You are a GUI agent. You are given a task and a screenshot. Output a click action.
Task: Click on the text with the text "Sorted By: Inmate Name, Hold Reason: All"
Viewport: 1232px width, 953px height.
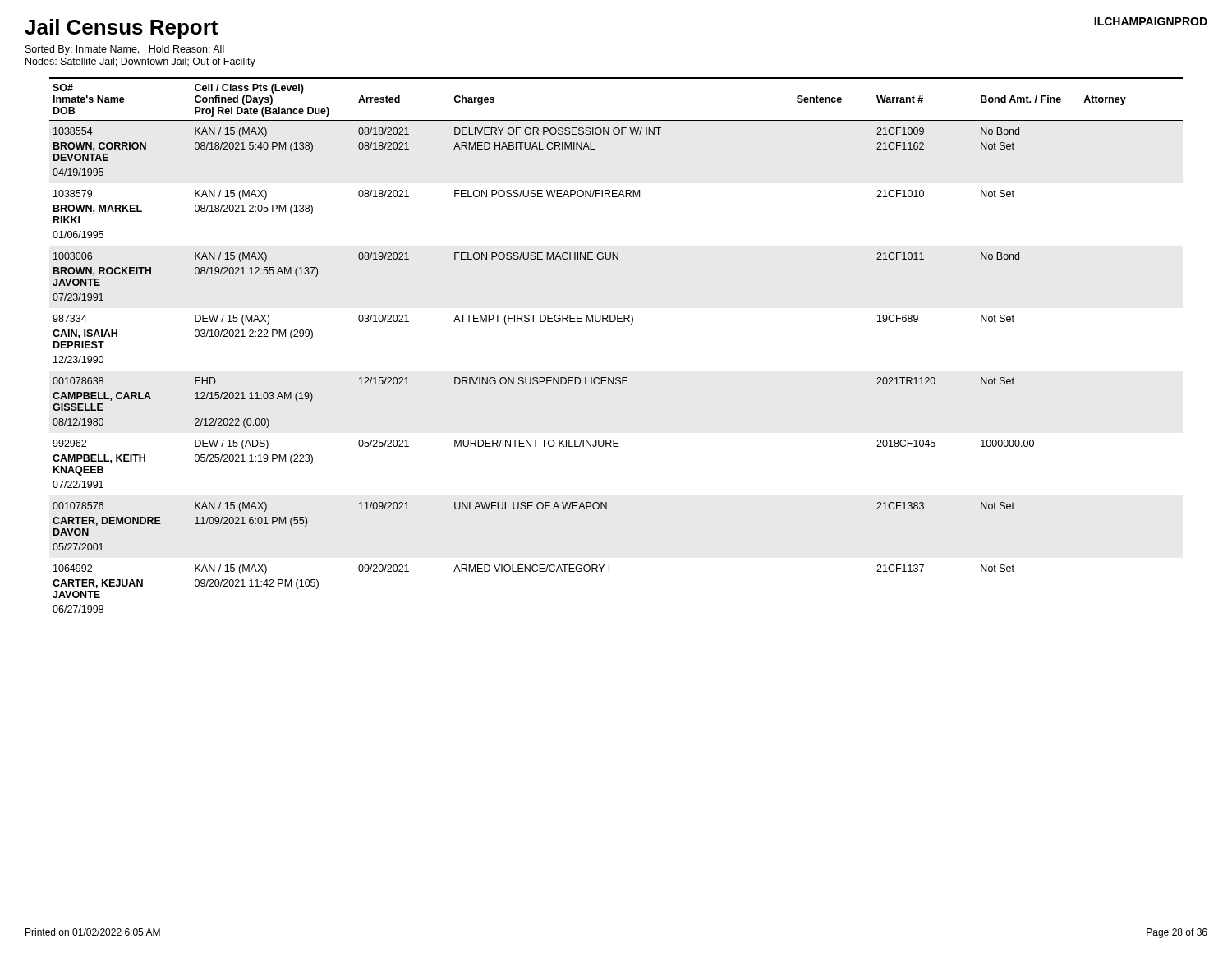tap(124, 49)
